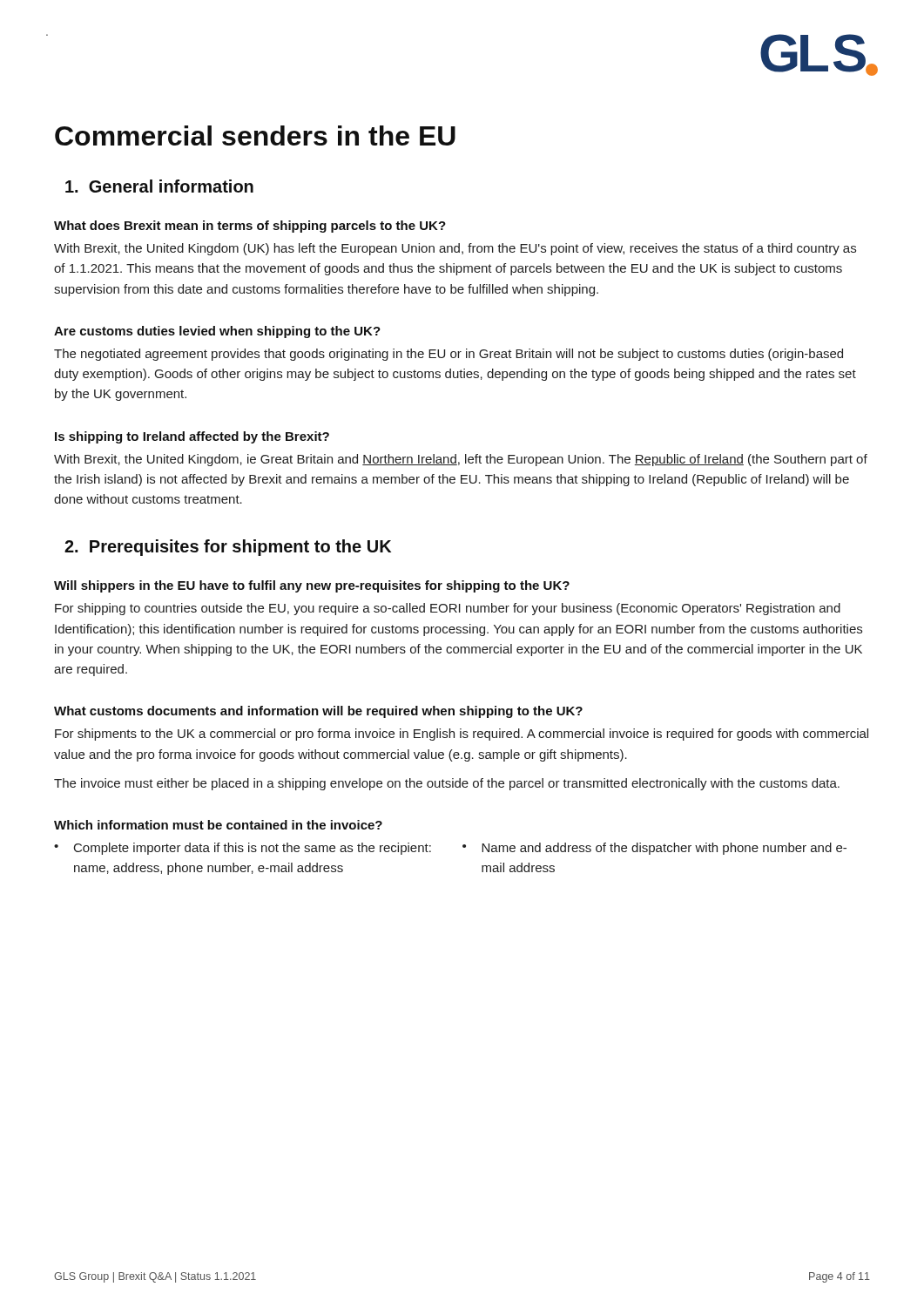Locate the block of text that opens with "The invoice must either be placed"
924x1307 pixels.
coord(447,783)
